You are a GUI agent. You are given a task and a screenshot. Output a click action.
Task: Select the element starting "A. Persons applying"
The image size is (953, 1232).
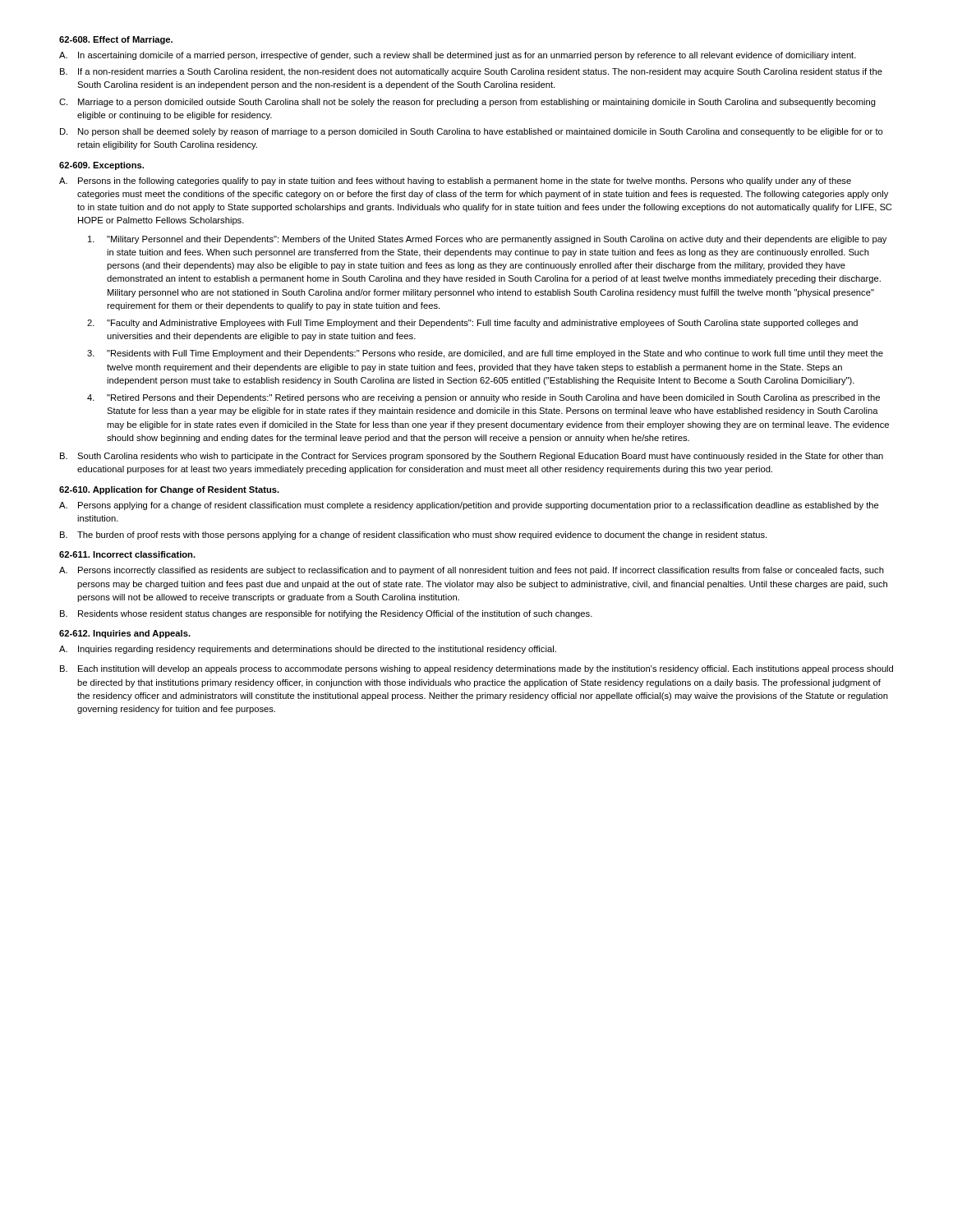point(476,512)
